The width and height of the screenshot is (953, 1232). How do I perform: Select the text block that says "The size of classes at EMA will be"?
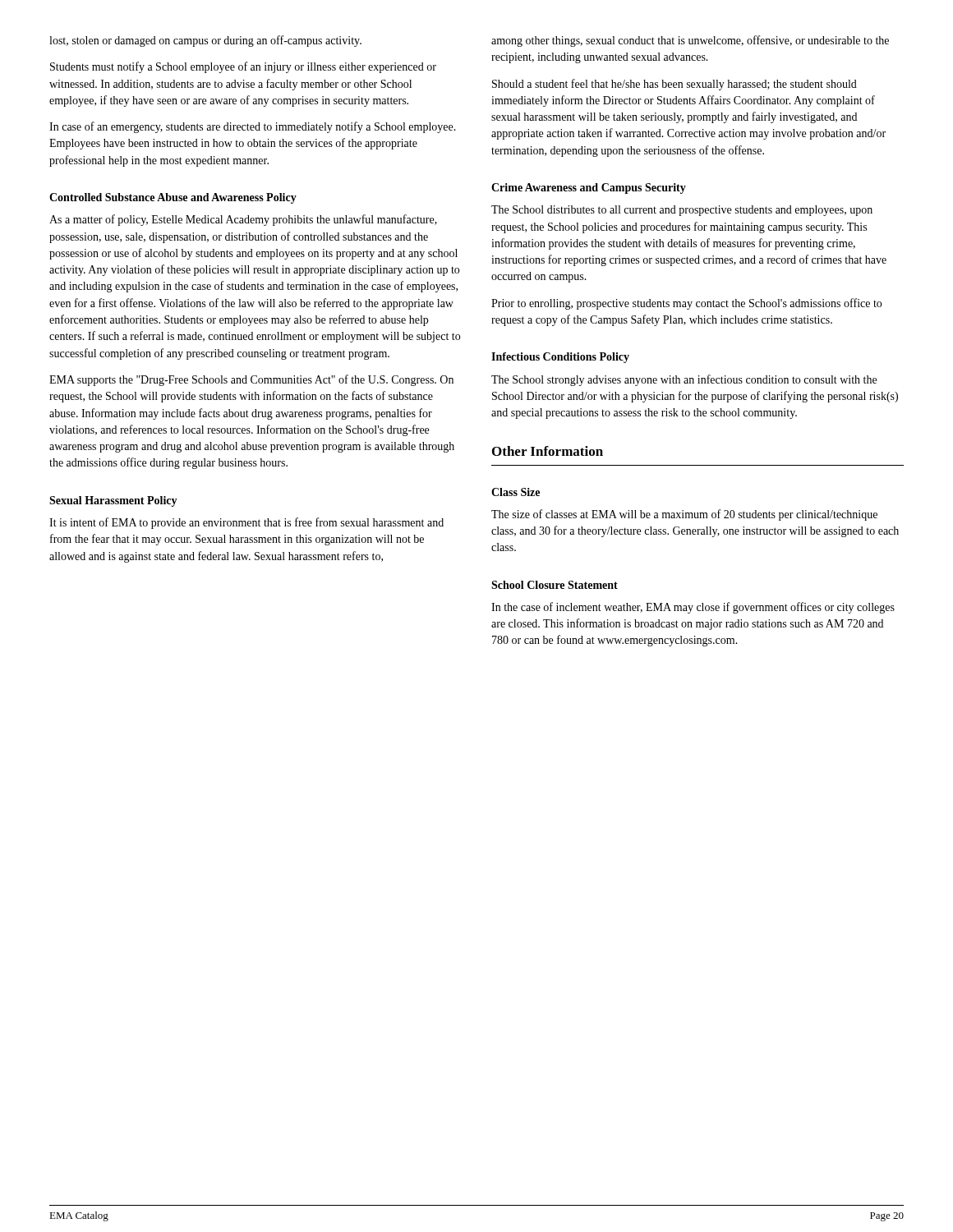click(698, 531)
